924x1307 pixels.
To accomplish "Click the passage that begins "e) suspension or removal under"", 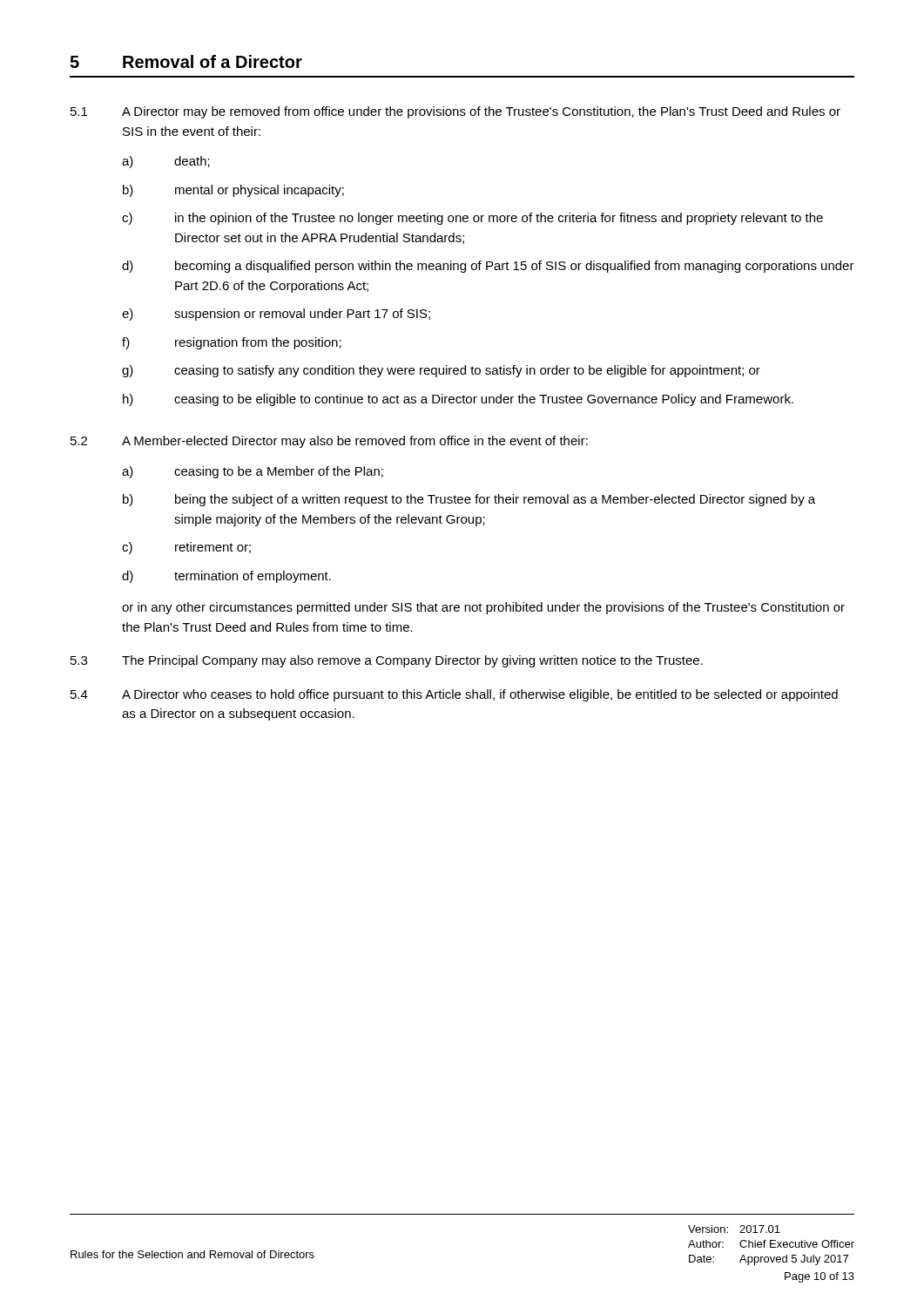I will pyautogui.click(x=276, y=315).
